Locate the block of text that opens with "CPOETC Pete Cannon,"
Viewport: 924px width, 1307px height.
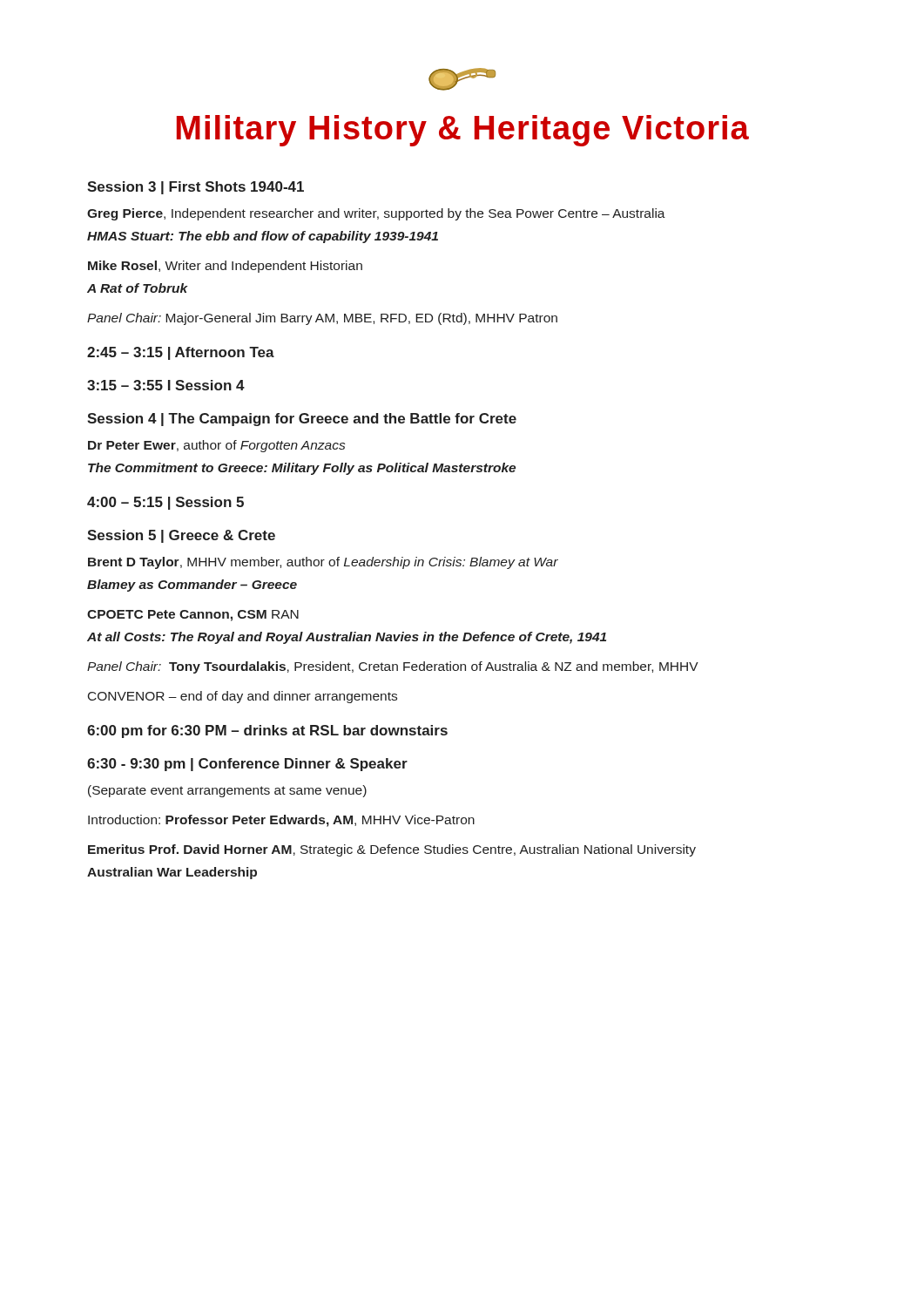click(x=462, y=626)
